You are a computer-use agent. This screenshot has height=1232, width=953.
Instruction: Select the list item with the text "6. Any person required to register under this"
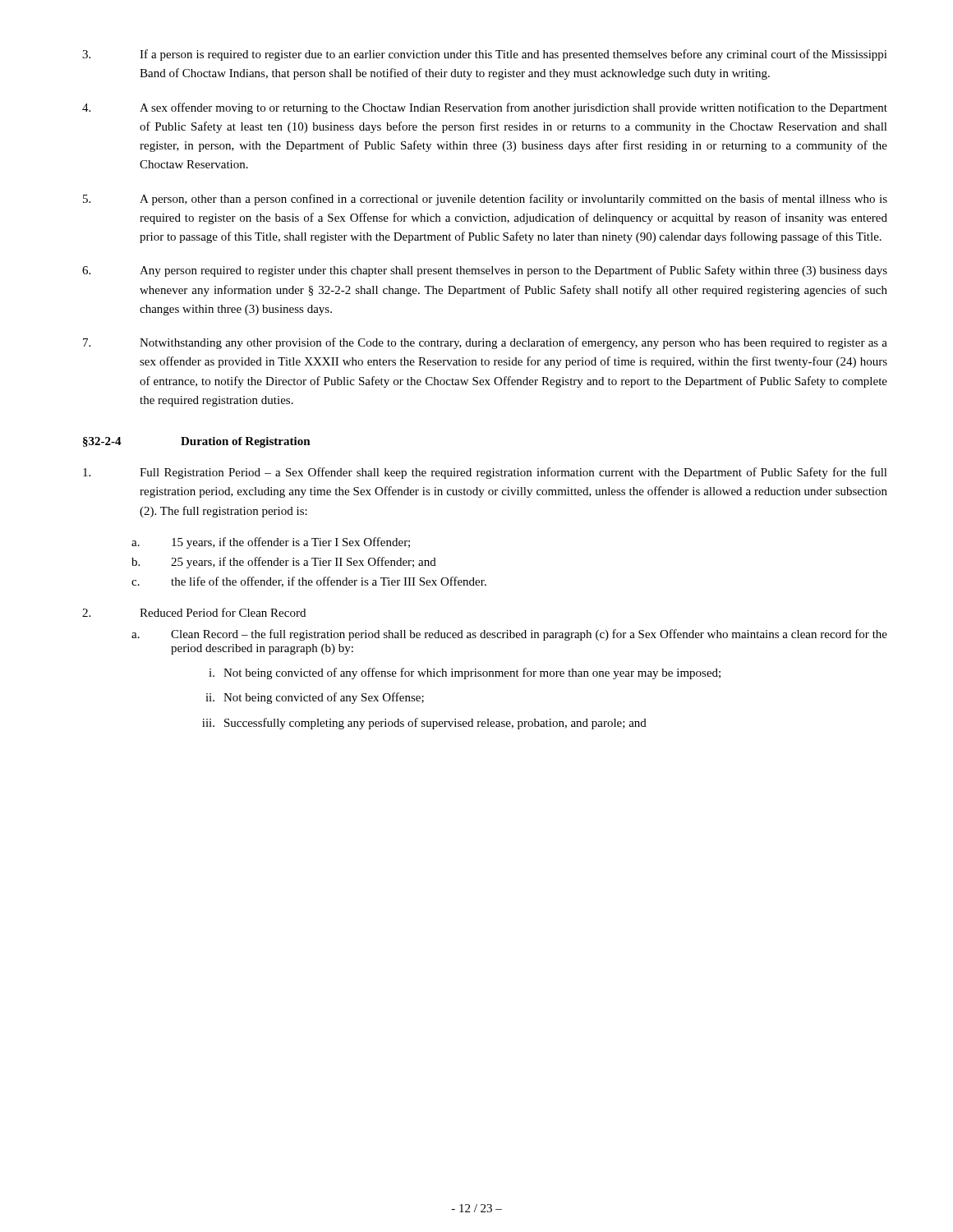pos(485,290)
